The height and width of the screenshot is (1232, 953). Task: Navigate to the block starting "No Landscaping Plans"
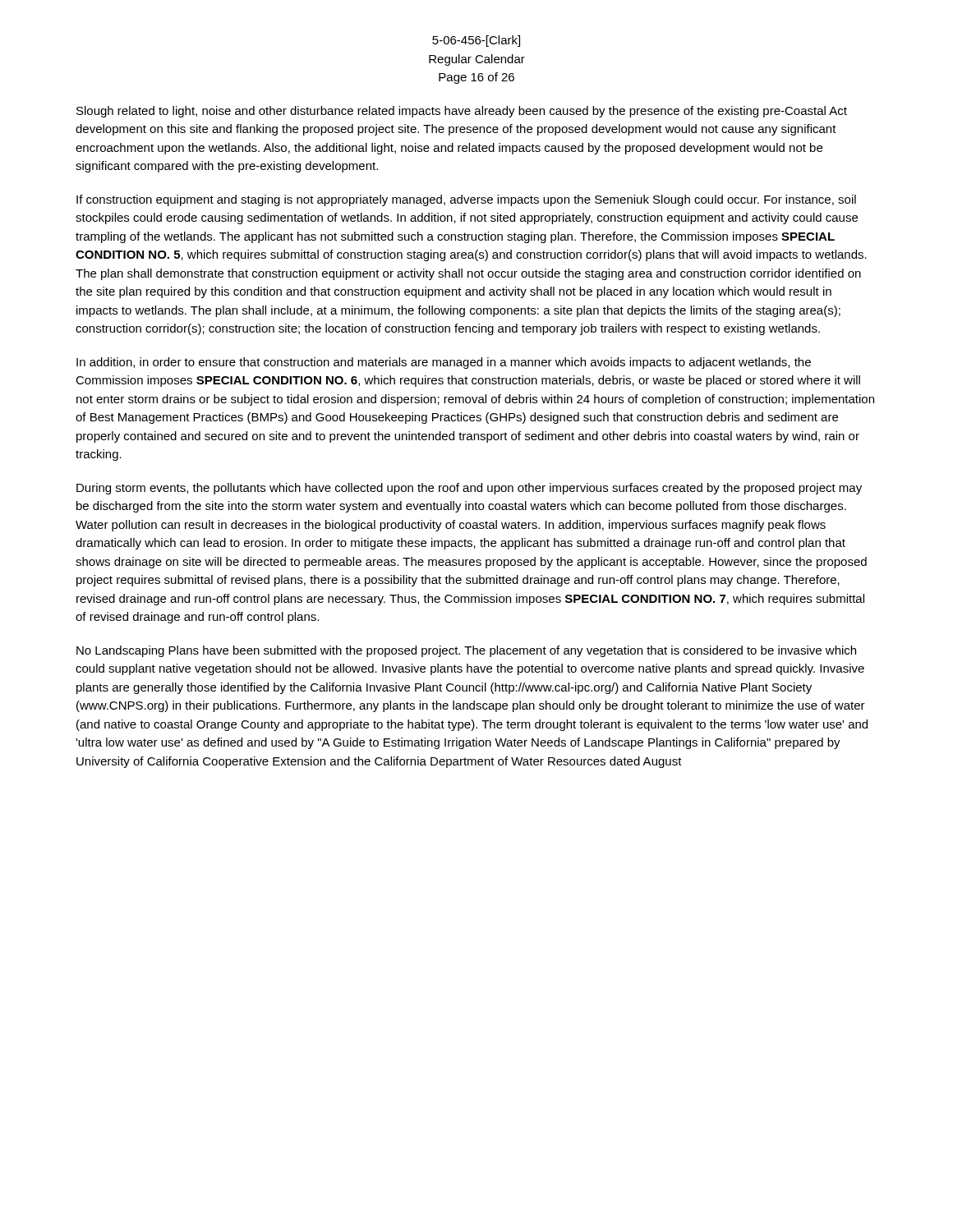click(472, 705)
